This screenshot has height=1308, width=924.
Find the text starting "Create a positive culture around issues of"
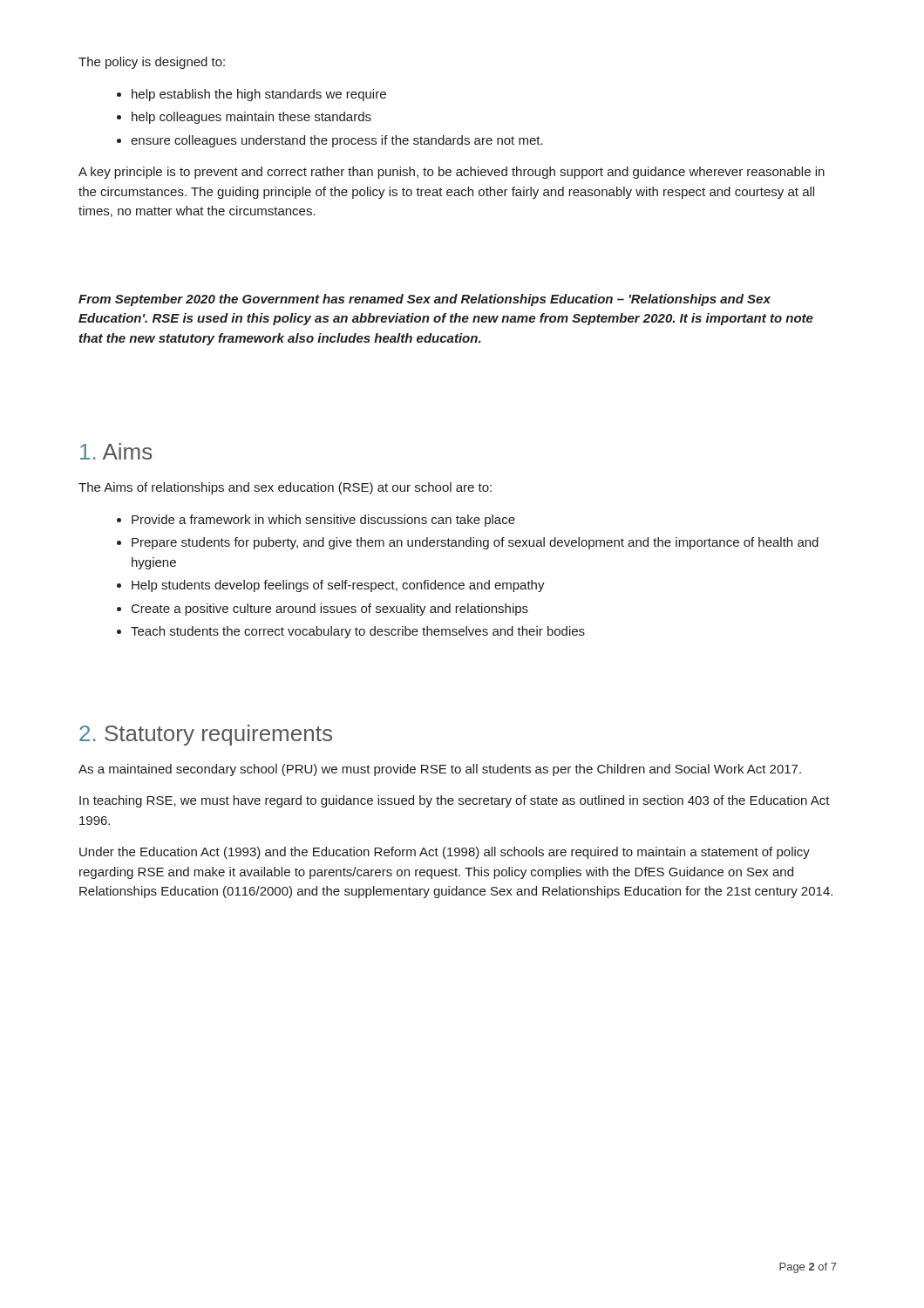pyautogui.click(x=330, y=608)
